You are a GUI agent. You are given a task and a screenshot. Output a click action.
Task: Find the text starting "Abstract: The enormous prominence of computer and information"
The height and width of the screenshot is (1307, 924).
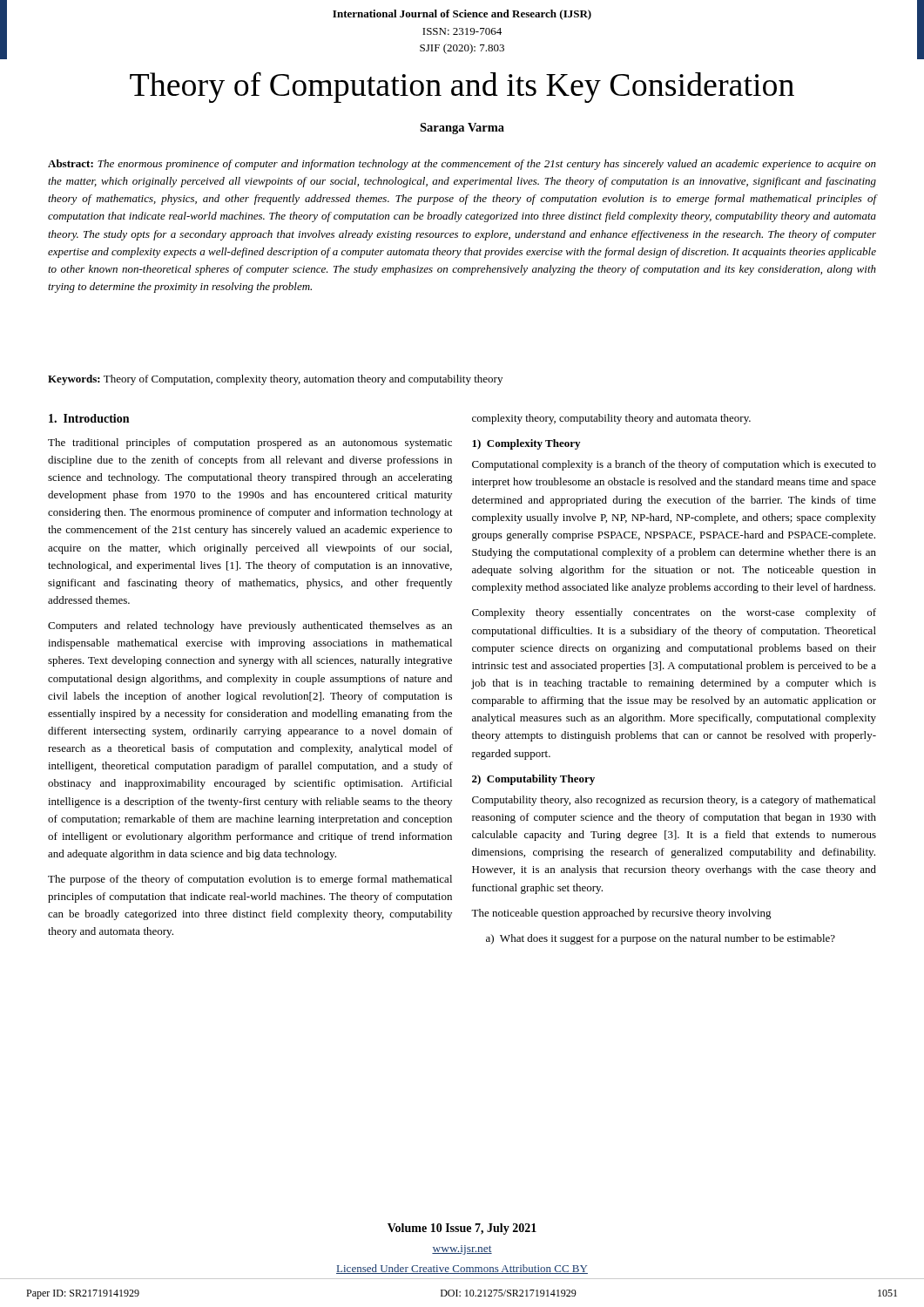[462, 225]
